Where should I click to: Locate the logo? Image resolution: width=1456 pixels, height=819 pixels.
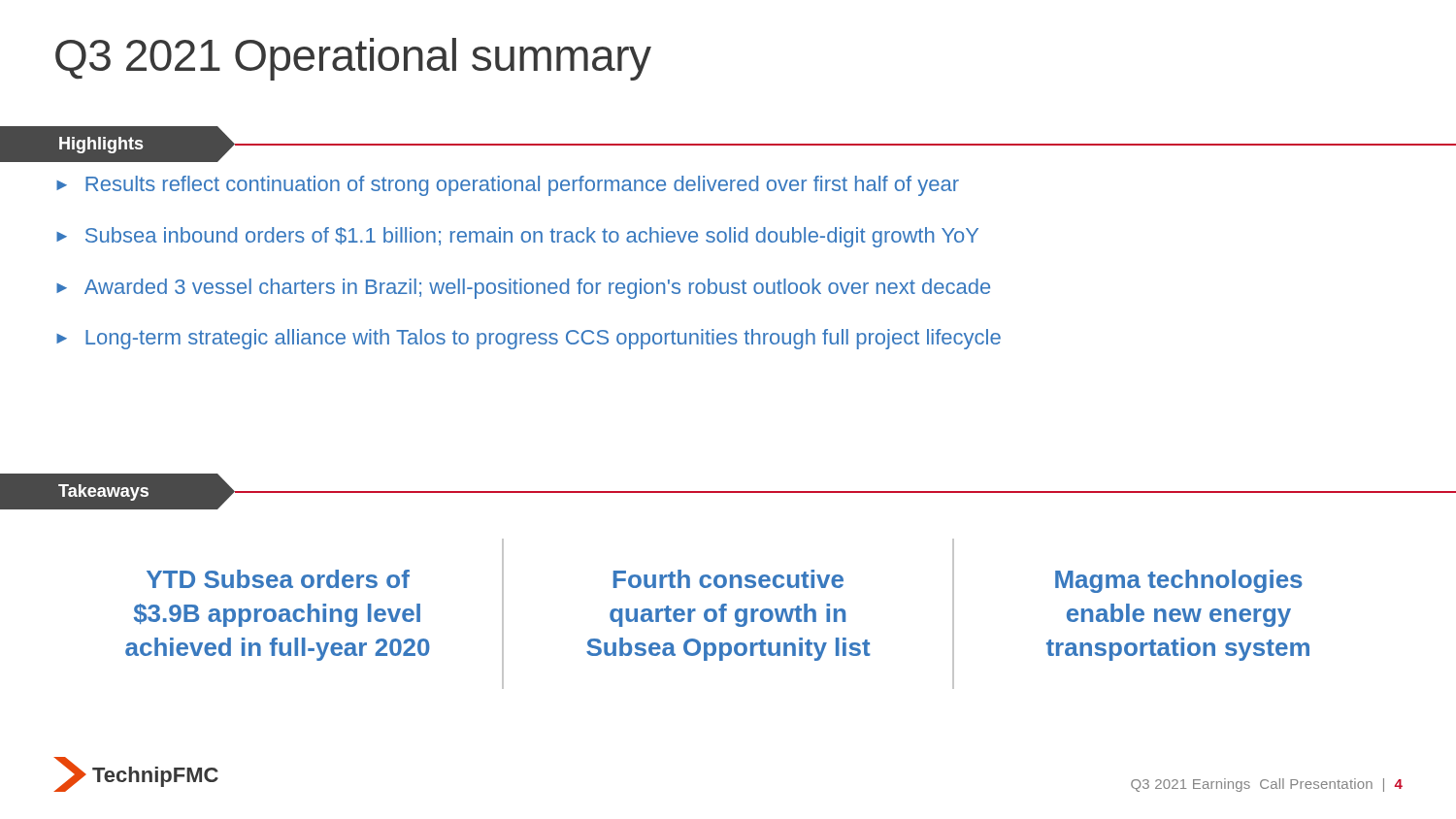[136, 774]
